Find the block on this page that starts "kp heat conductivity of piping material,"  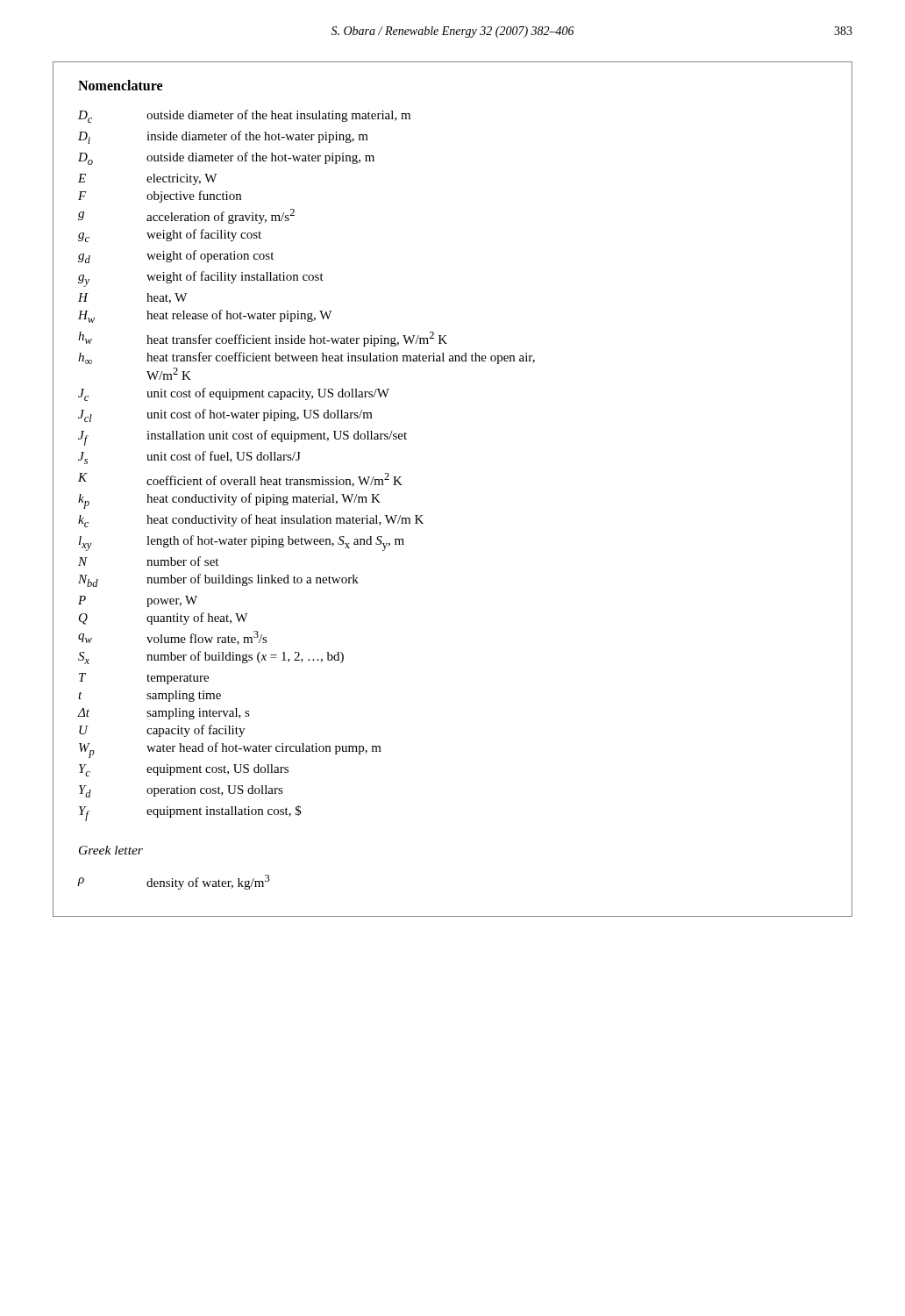tap(229, 501)
